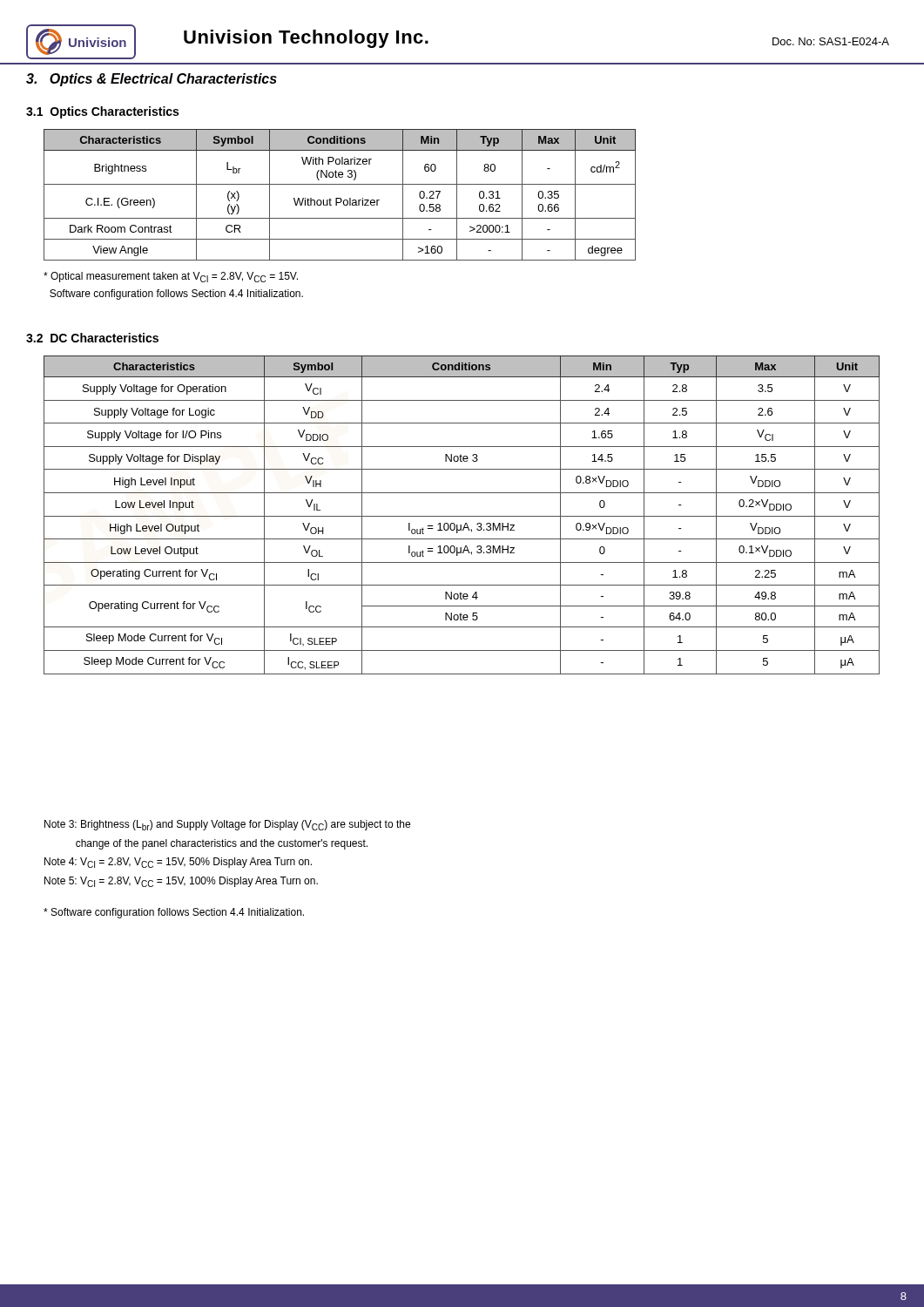
Task: Select the footnote that reads "Software configuration follows Section 4.4 Initialization."
Action: [x=174, y=912]
